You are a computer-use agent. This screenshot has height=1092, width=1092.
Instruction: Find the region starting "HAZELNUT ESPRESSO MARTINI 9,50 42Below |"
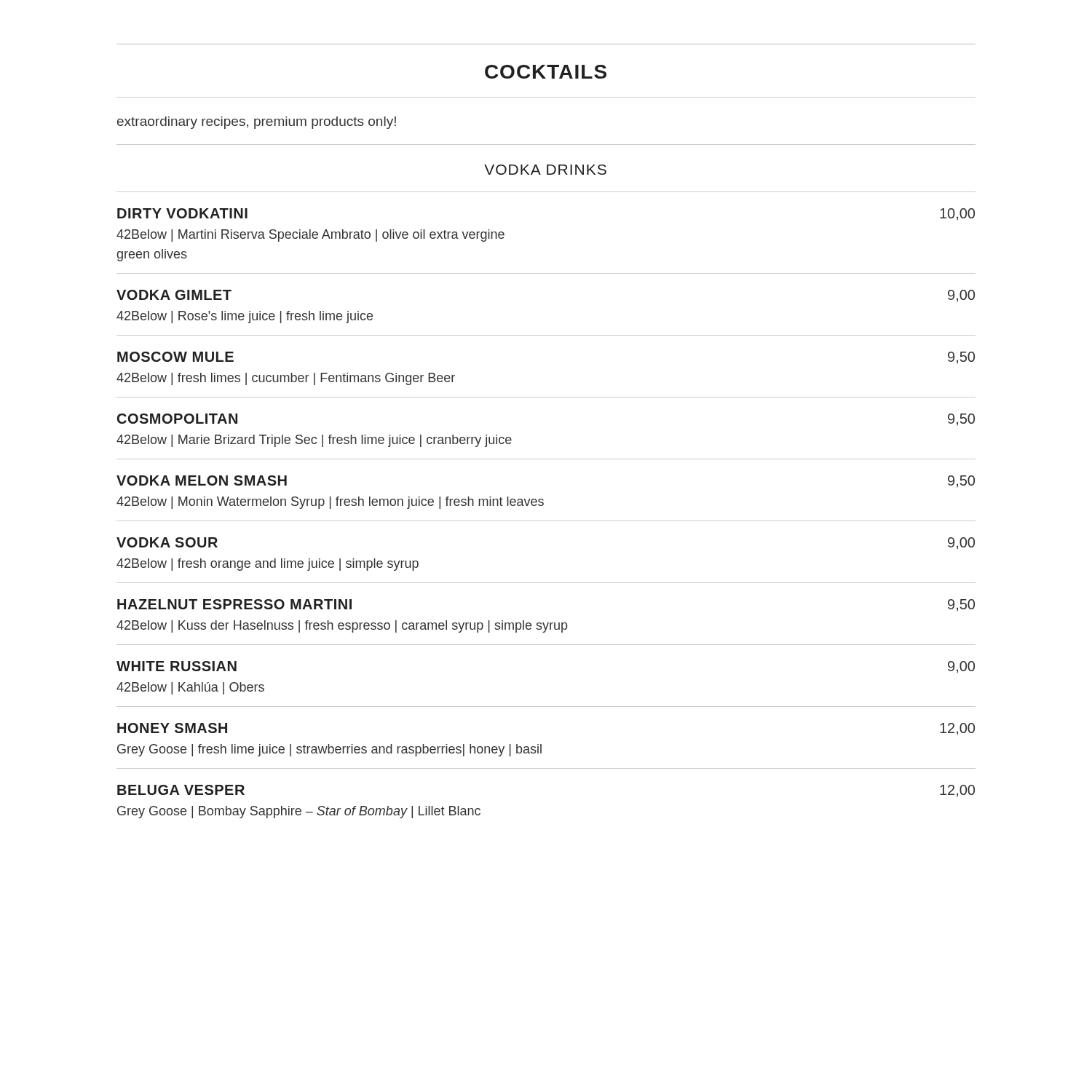546,616
